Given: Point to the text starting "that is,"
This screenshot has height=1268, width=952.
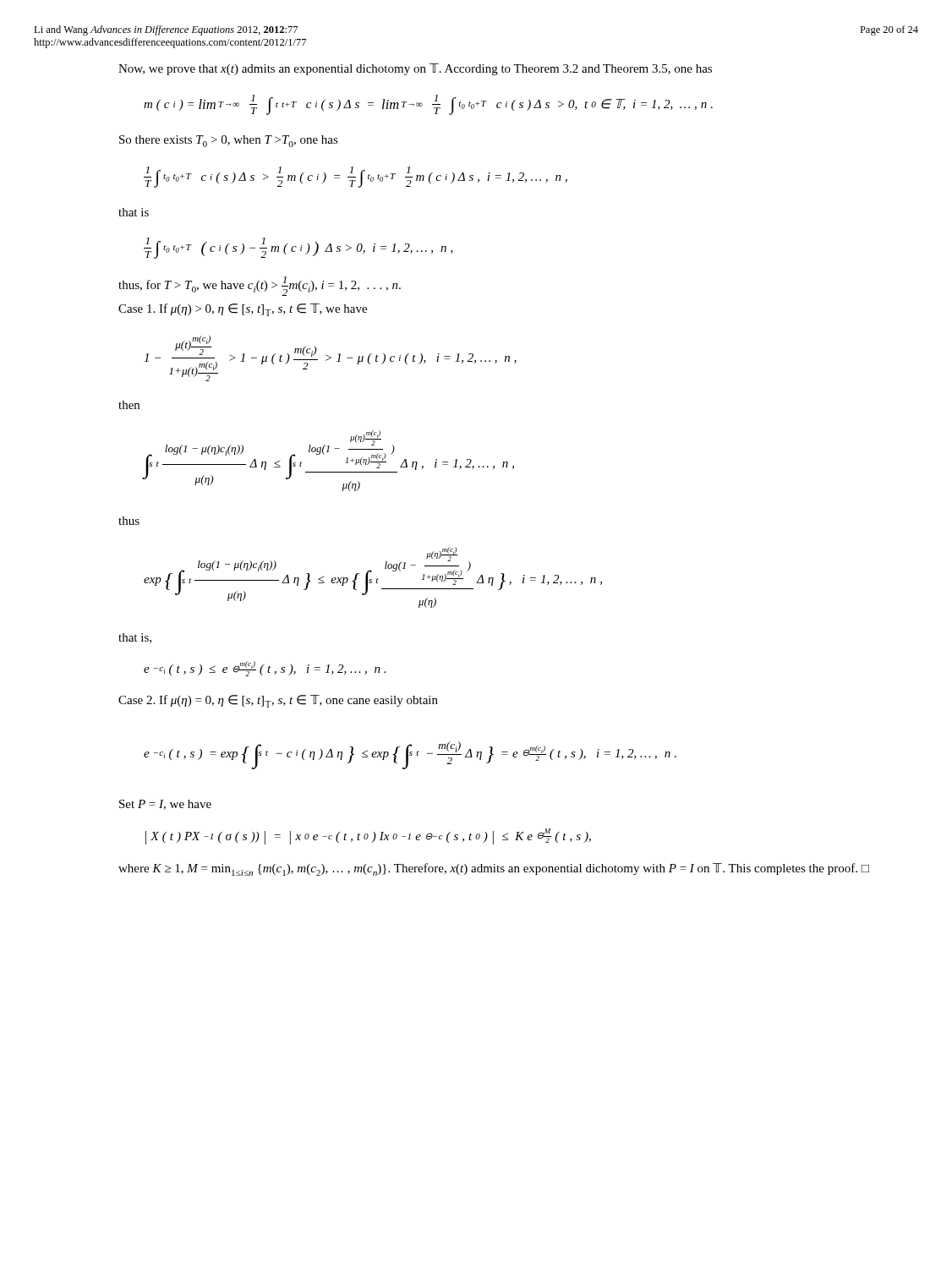Looking at the screenshot, I should [135, 637].
